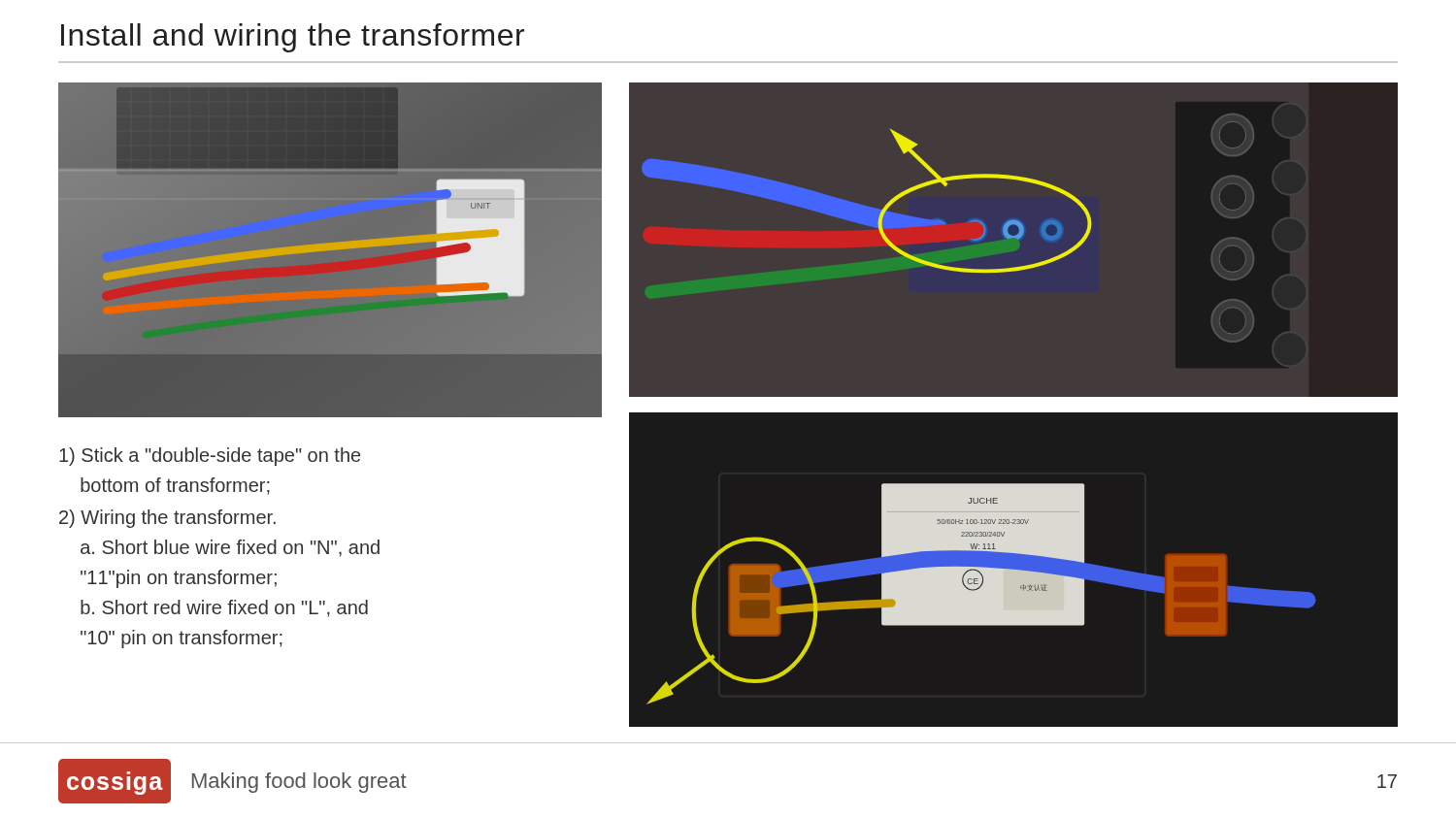Viewport: 1456px width, 819px height.
Task: Click where it says "Install and wiring the transformer"
Action: pos(293,38)
